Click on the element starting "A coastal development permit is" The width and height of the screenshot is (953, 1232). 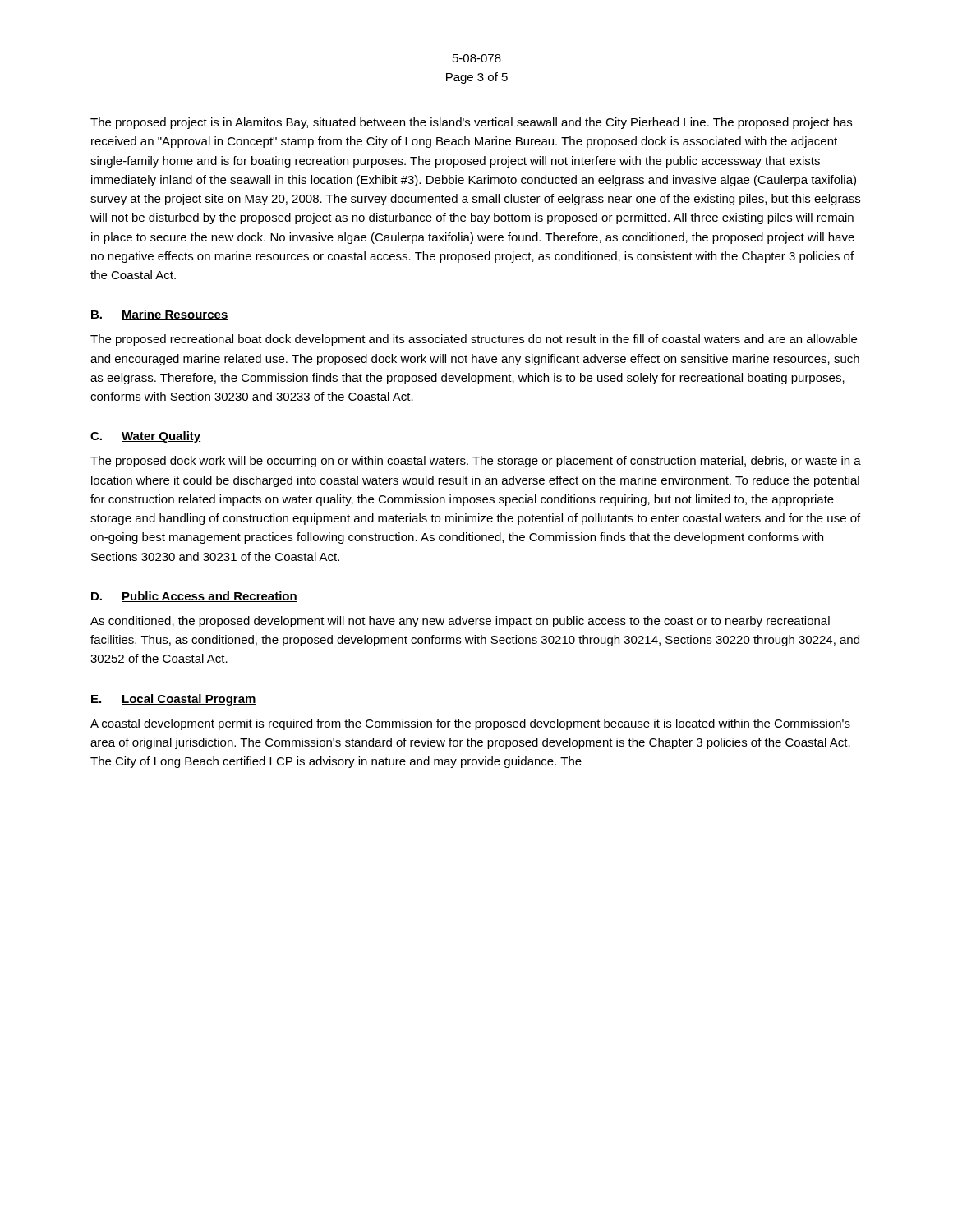pyautogui.click(x=471, y=742)
